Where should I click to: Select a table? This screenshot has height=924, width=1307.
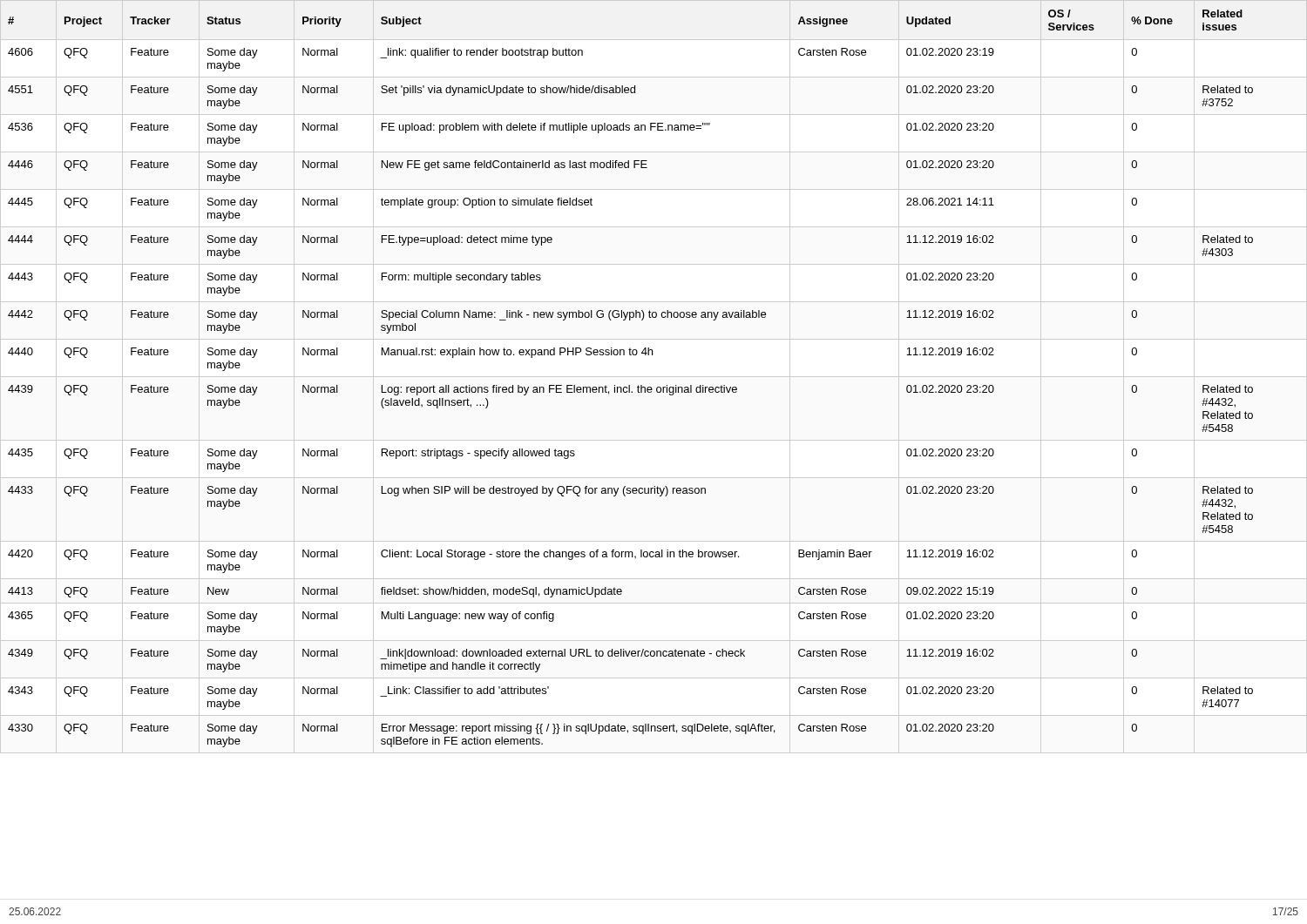654,377
